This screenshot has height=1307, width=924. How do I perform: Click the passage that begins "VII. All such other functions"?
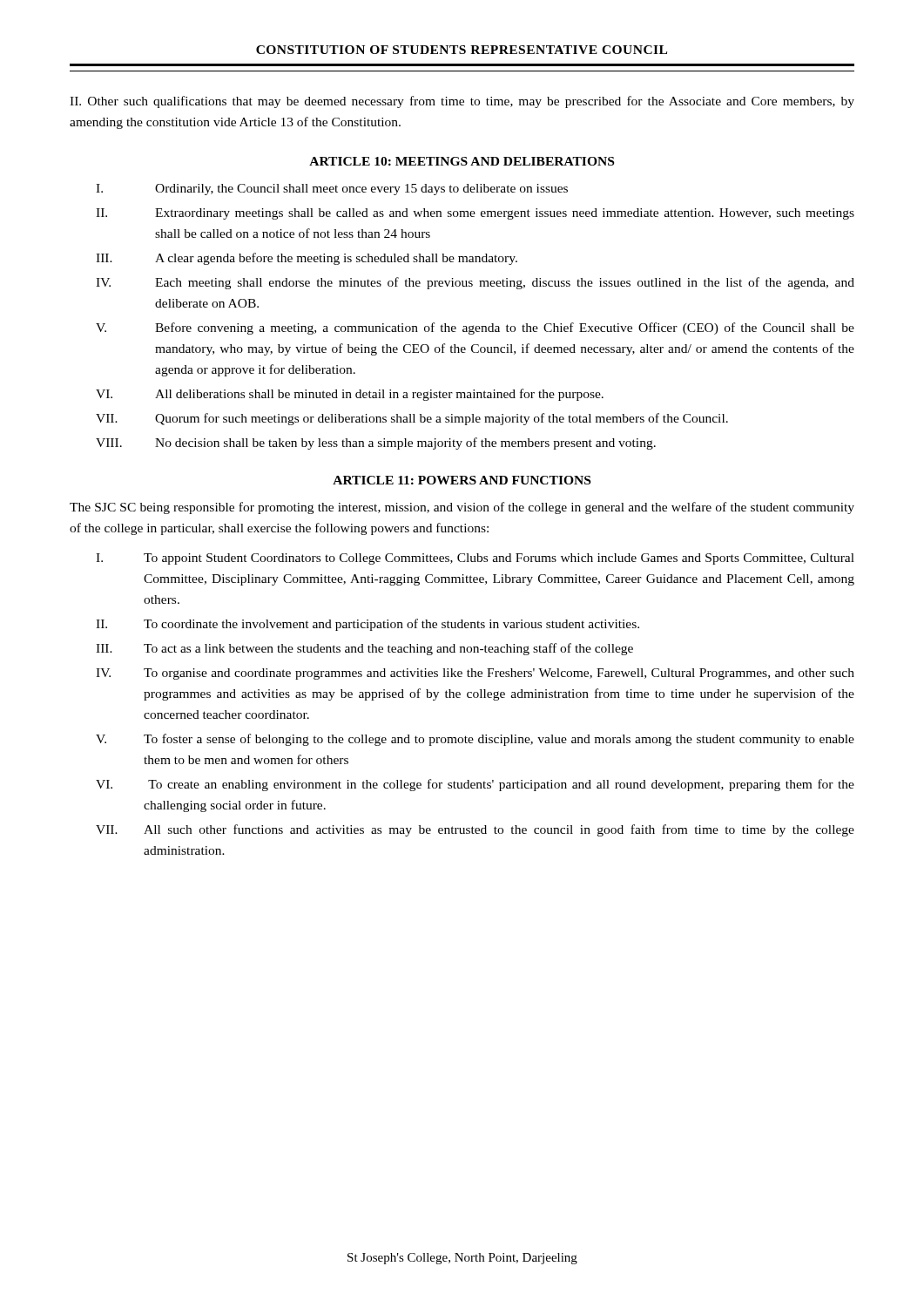click(x=475, y=840)
